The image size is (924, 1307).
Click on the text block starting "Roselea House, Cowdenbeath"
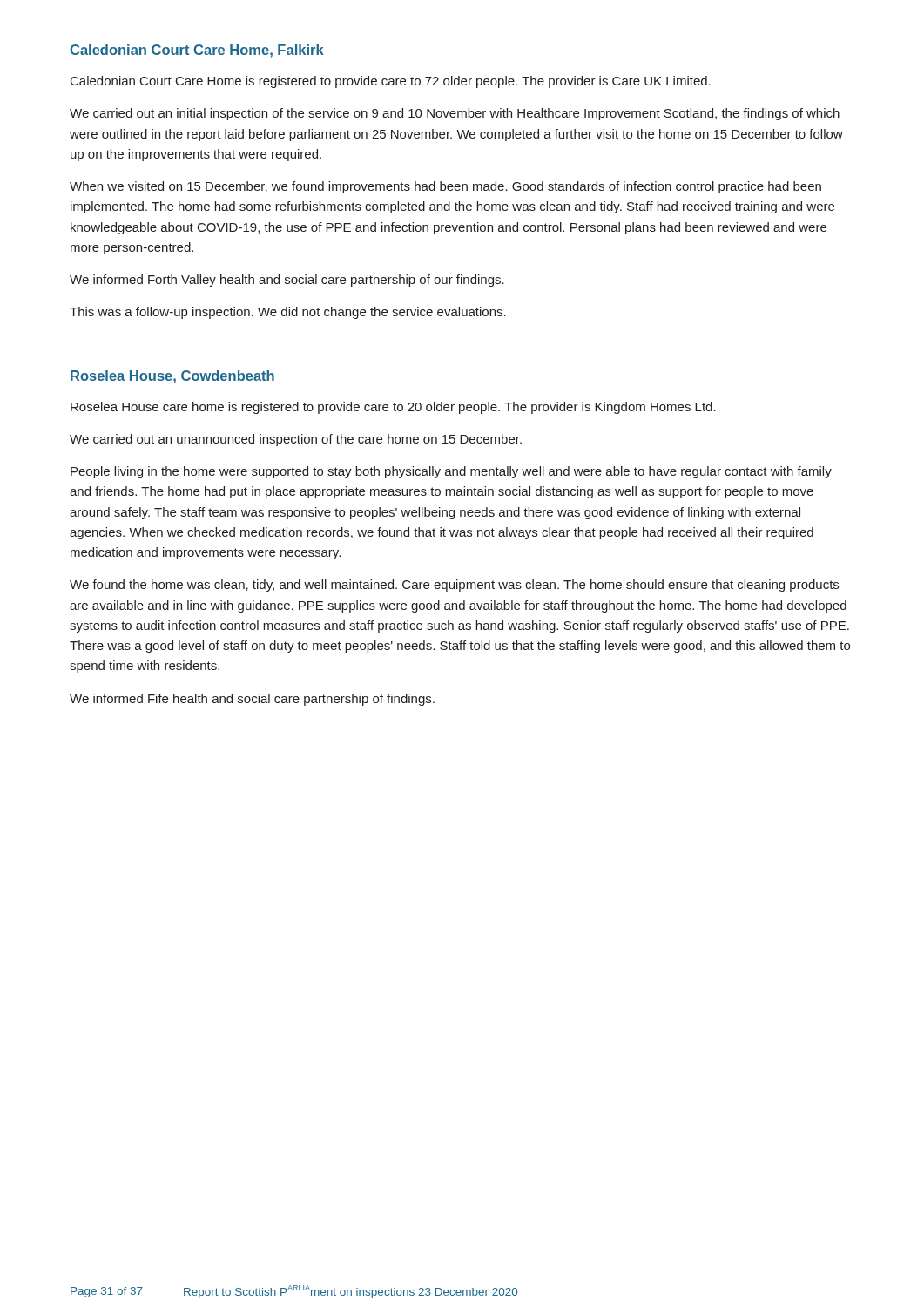pos(172,375)
